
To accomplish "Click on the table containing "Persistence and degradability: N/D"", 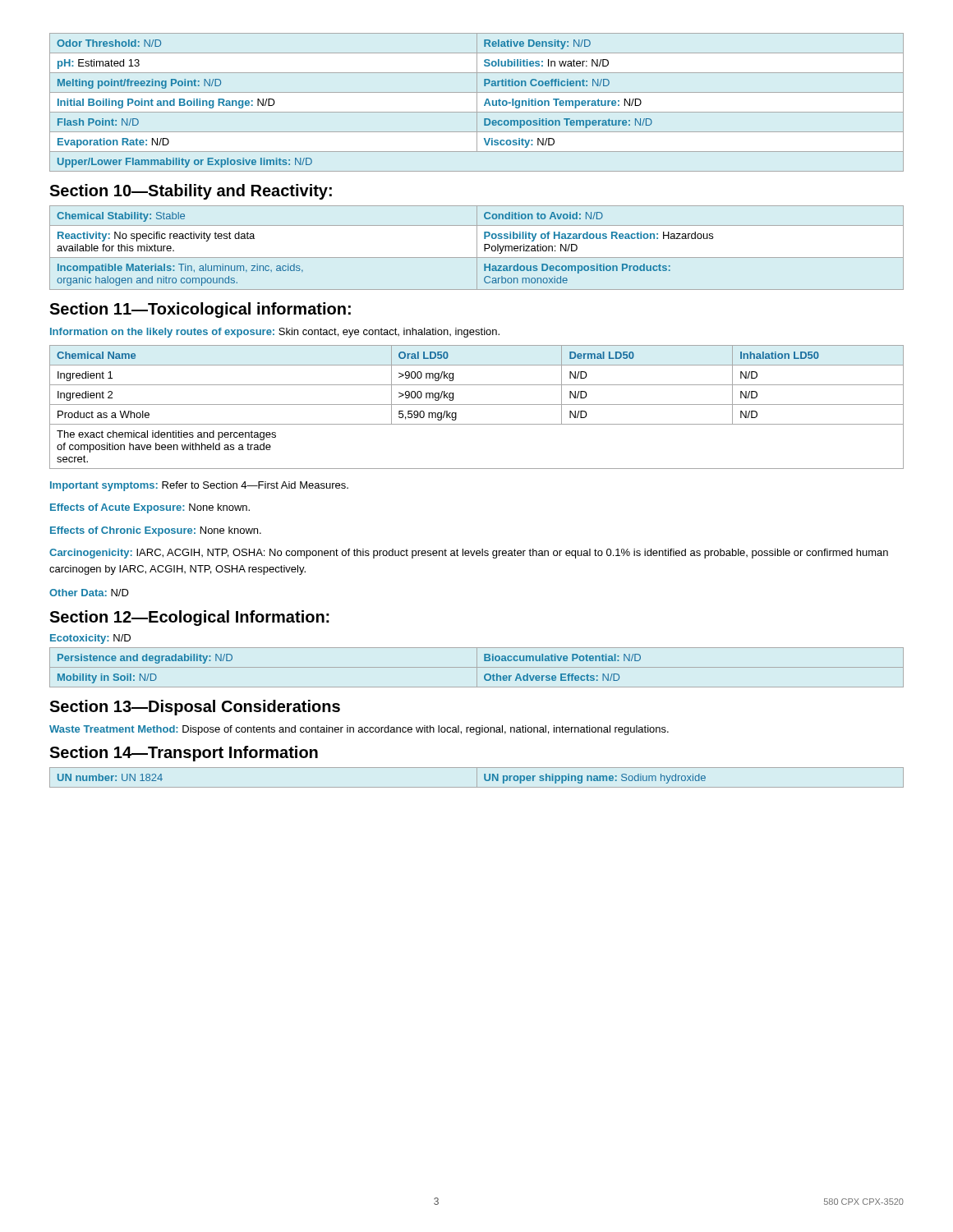I will pos(476,667).
